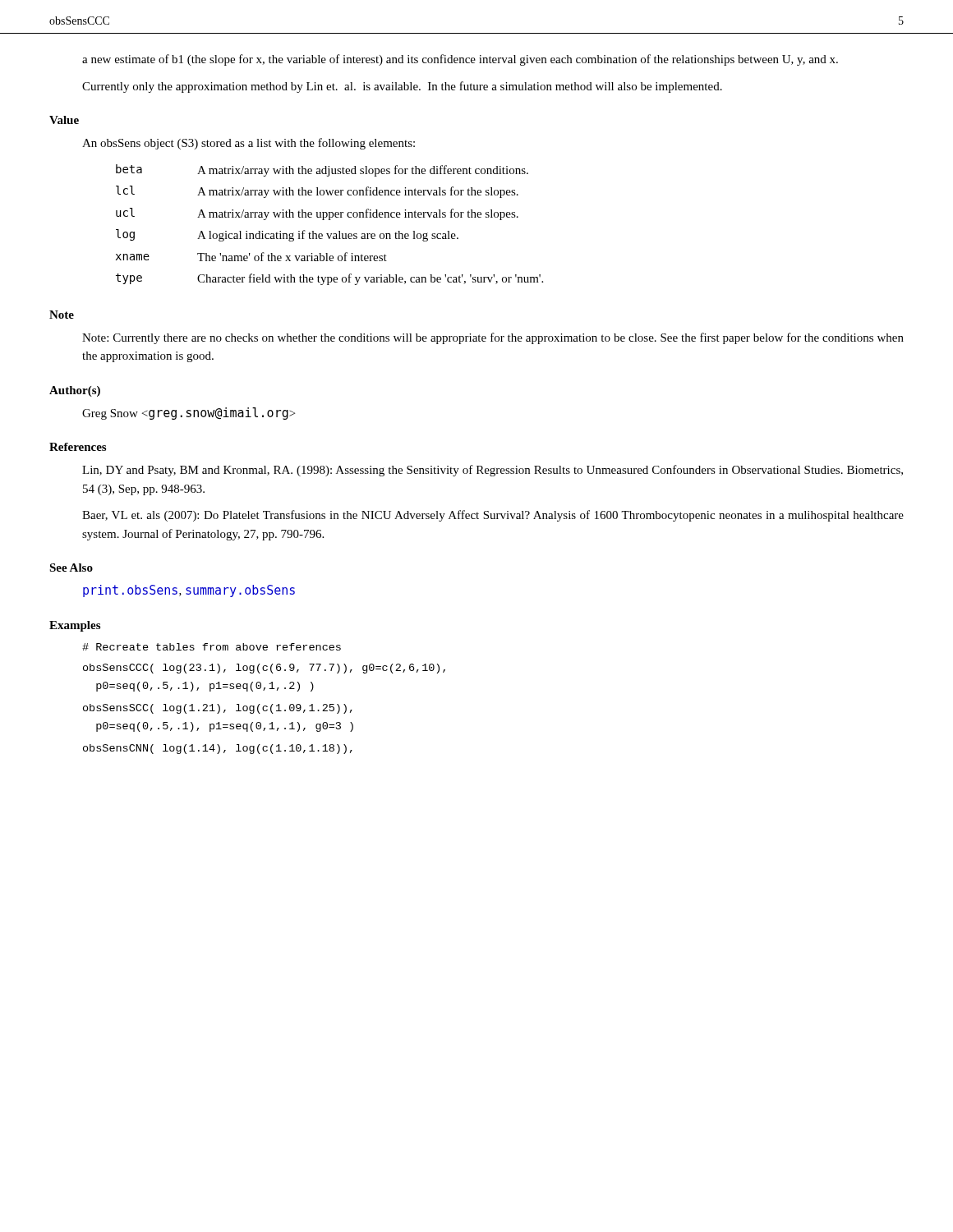Navigate to the element starting "An obsSens object (S3) stored as a"

(249, 143)
